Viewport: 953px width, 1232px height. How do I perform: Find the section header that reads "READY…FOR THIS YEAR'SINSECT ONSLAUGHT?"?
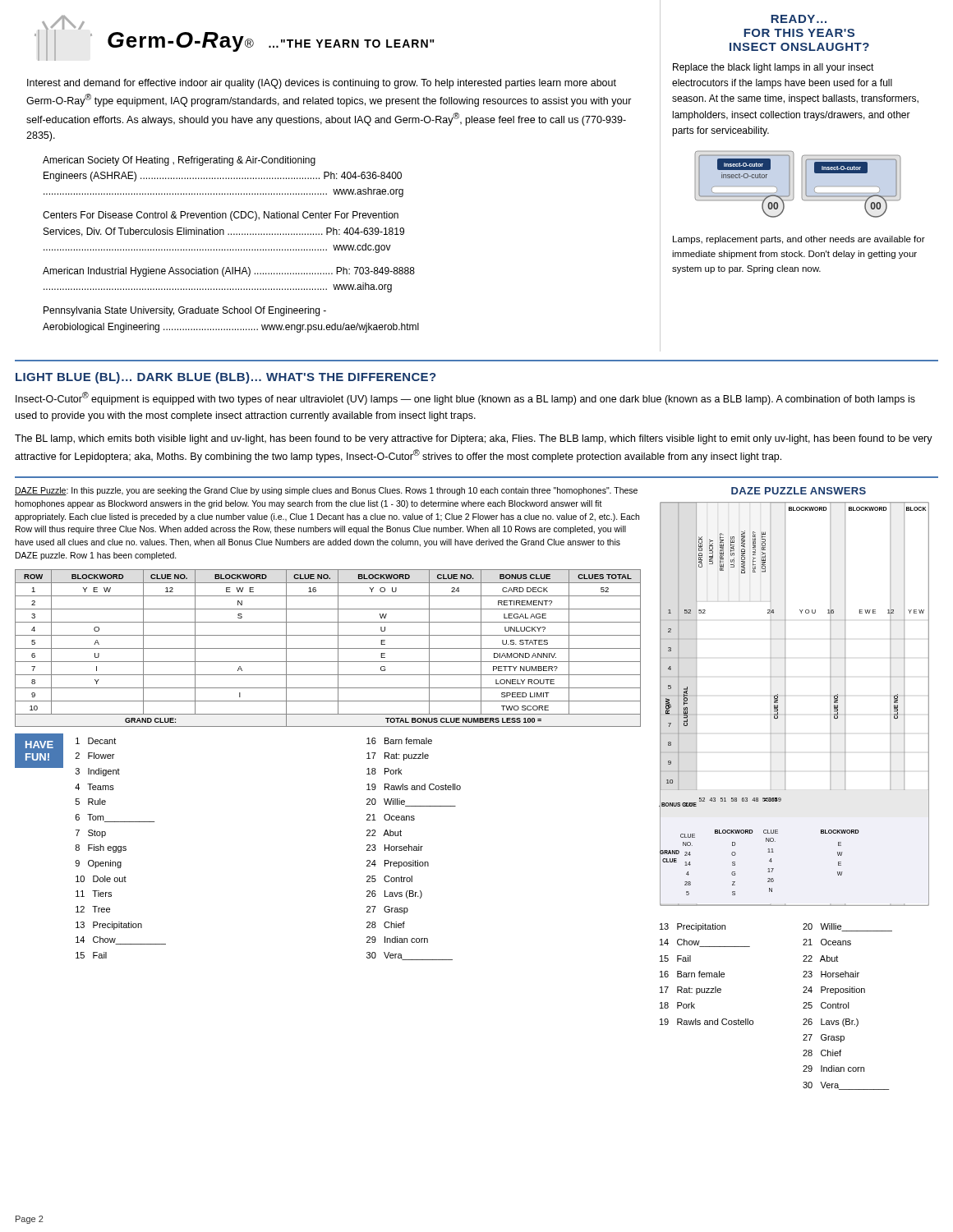point(799,32)
